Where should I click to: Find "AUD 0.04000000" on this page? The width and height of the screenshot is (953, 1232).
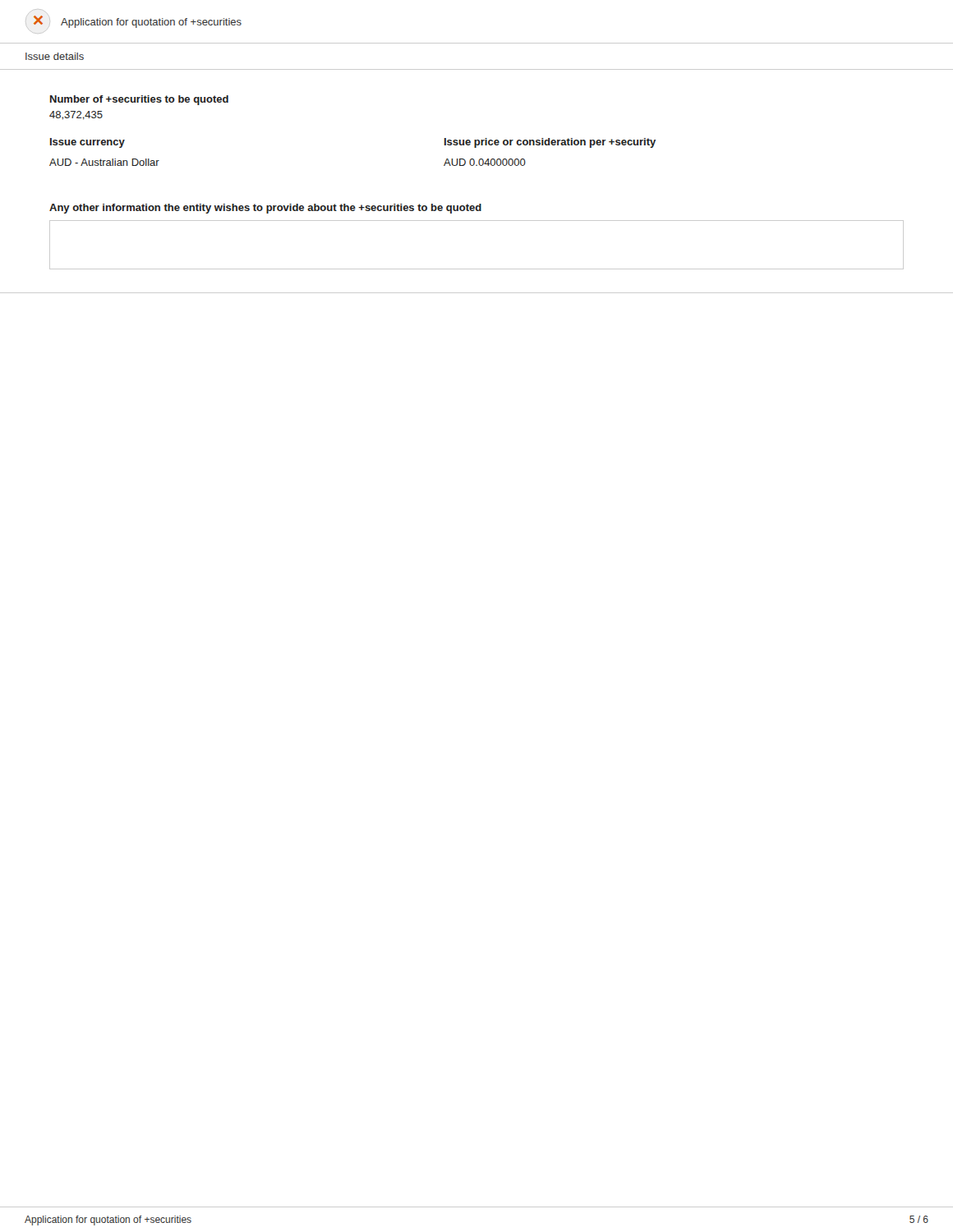485,162
